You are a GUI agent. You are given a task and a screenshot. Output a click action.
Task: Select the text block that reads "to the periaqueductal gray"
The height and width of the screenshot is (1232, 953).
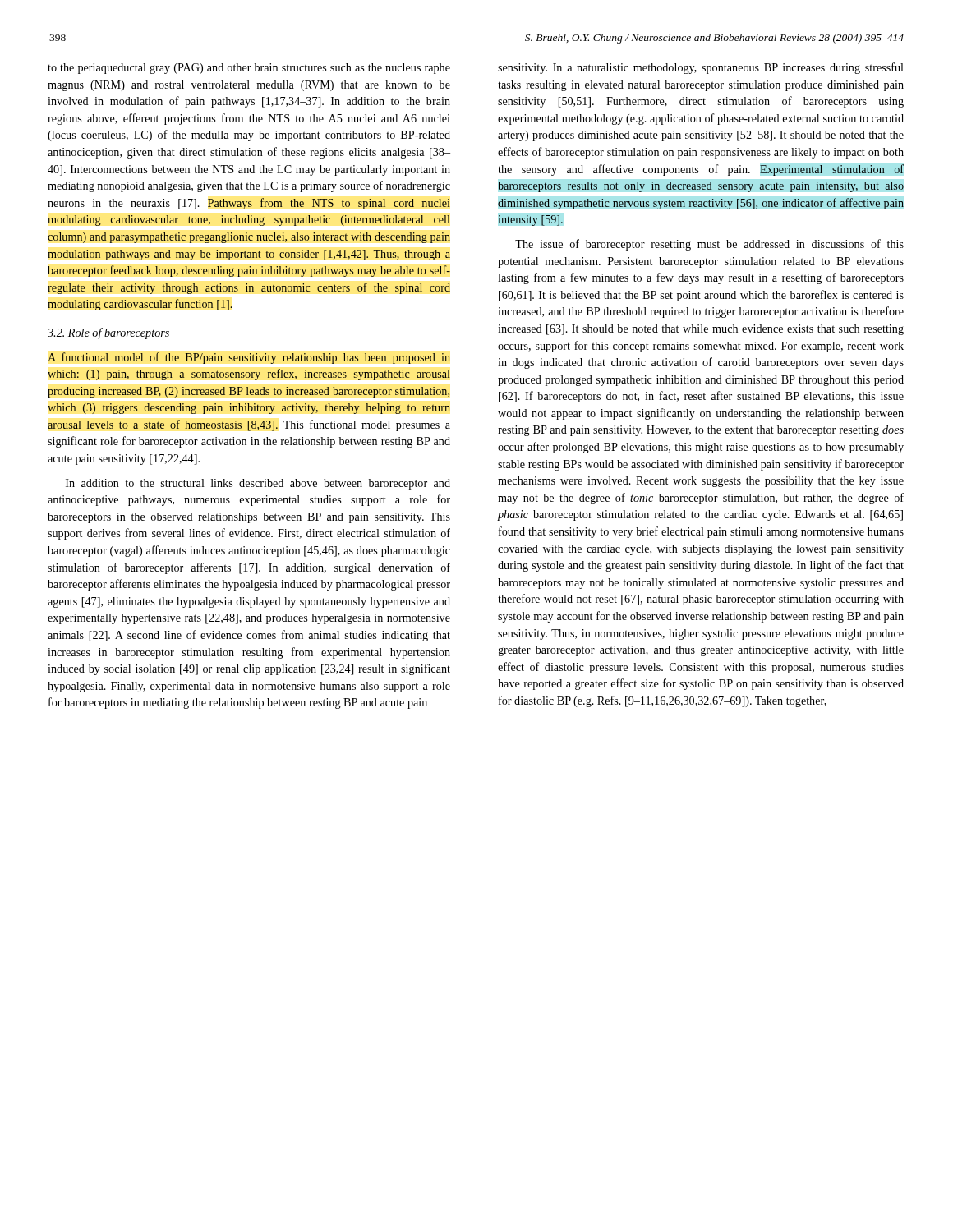pos(249,186)
